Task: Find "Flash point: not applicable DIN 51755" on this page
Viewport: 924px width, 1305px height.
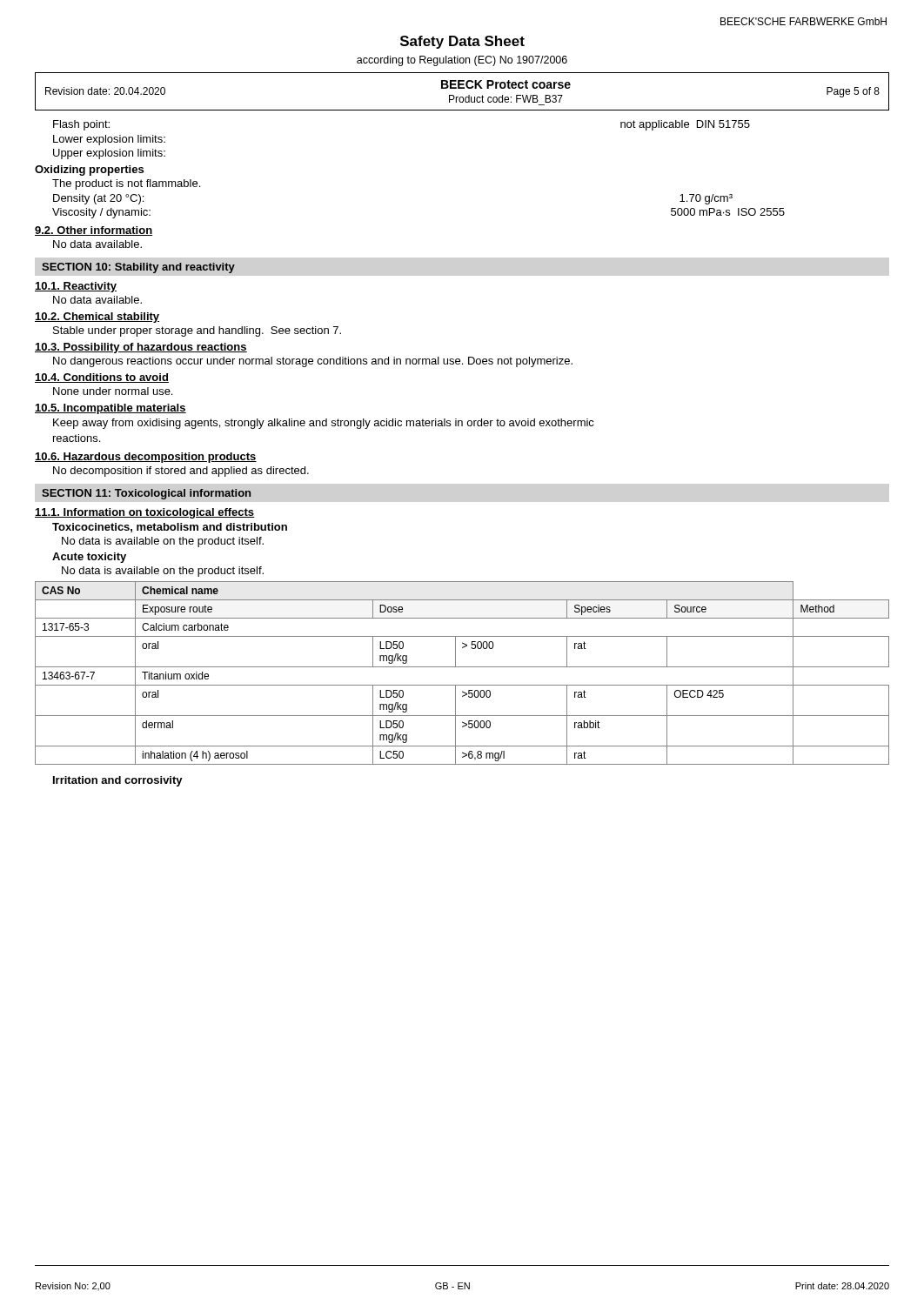Action: (x=75, y=125)
